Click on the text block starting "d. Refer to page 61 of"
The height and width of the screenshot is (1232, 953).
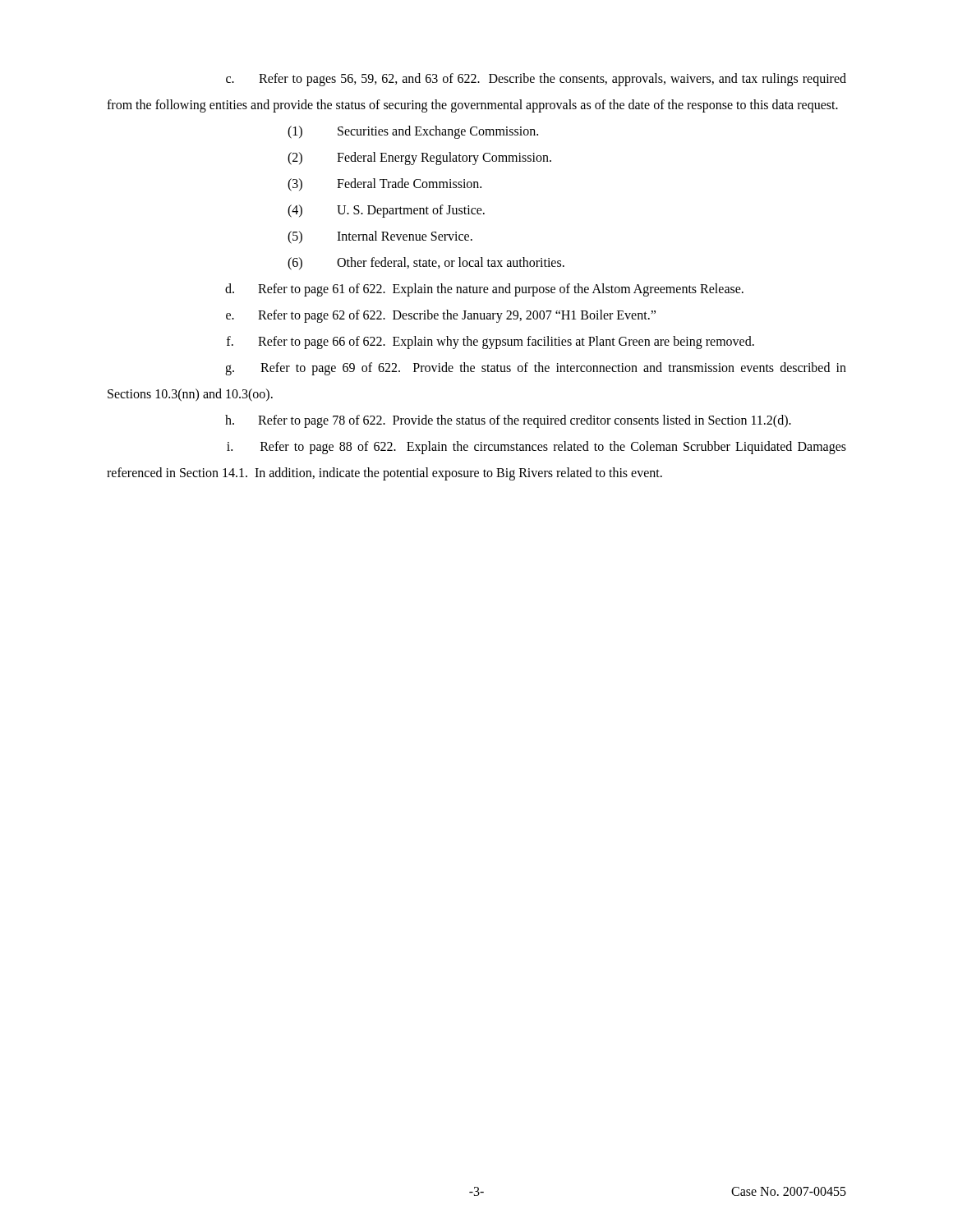point(475,289)
